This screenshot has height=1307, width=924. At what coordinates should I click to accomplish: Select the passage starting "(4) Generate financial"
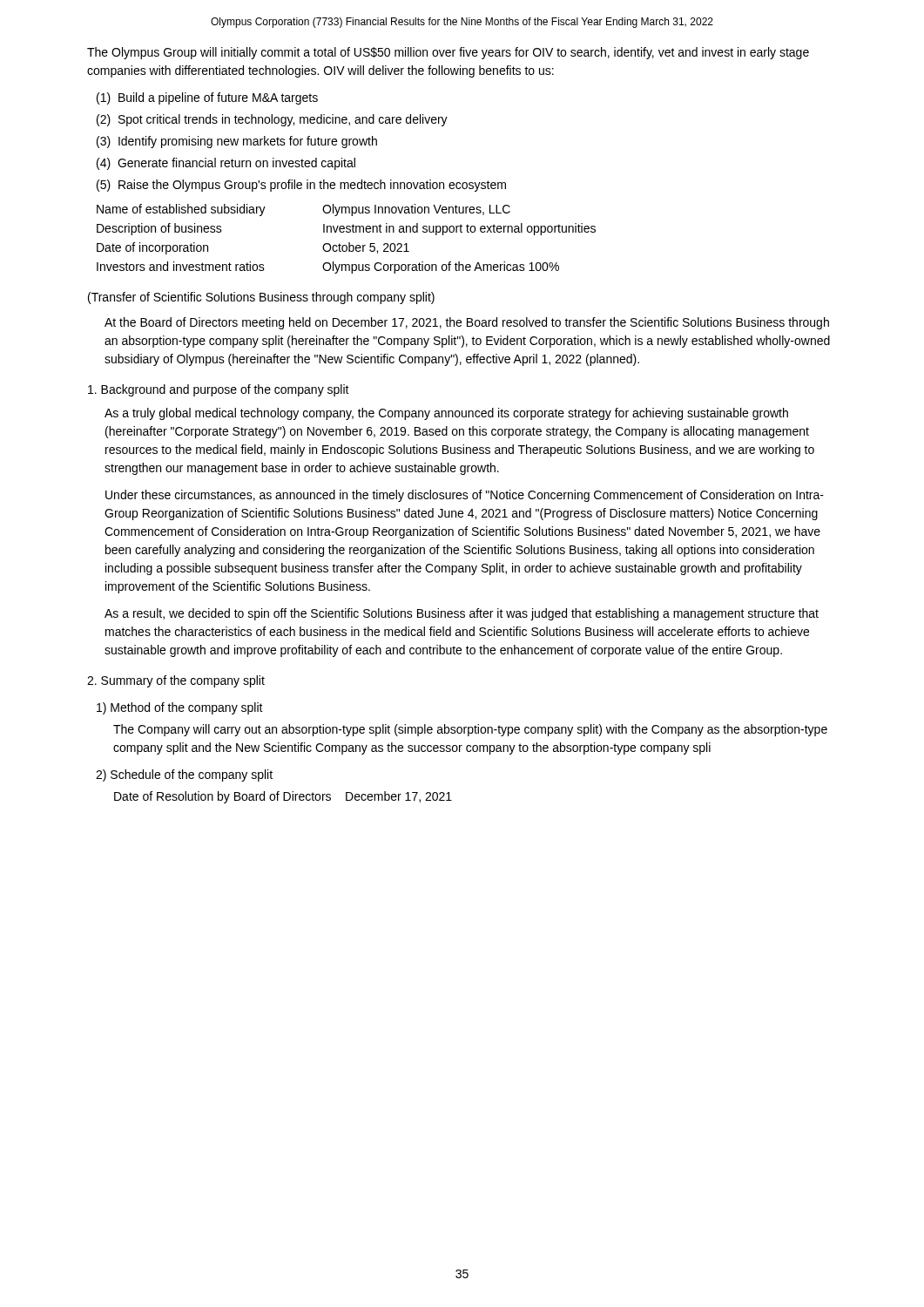(226, 163)
